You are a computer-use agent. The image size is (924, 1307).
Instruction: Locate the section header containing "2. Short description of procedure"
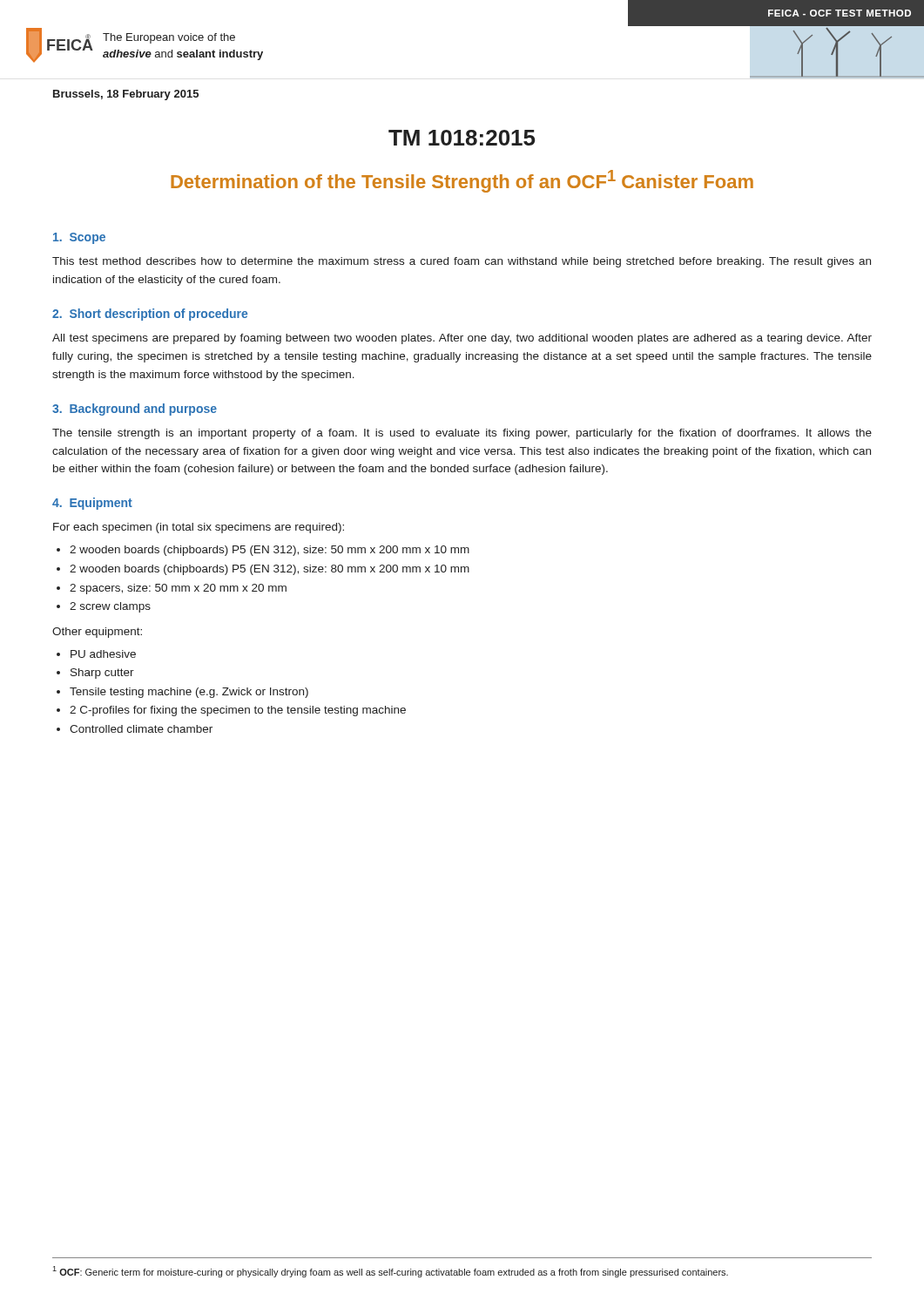tap(150, 314)
